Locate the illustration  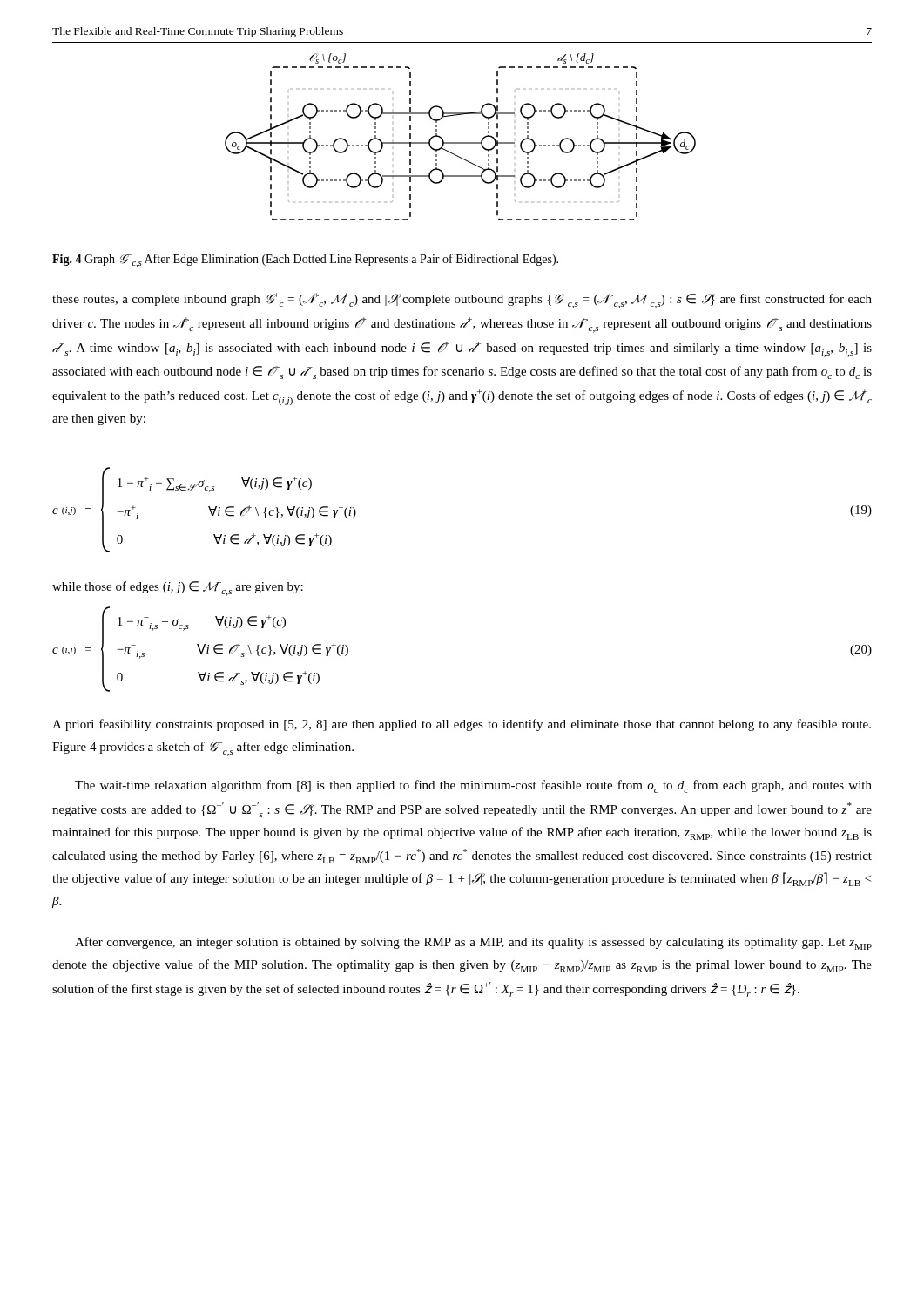pyautogui.click(x=462, y=146)
